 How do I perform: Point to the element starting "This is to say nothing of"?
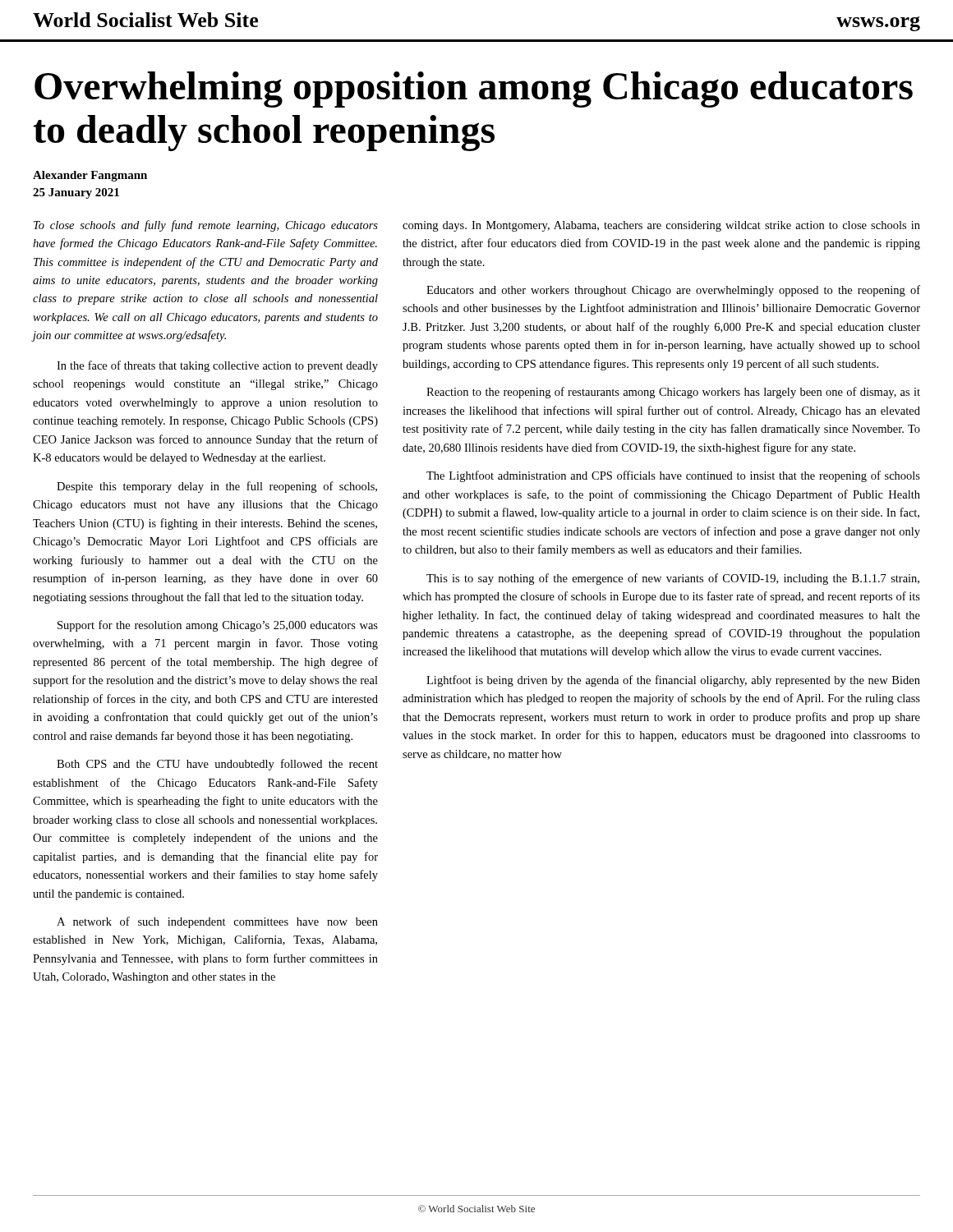[661, 615]
